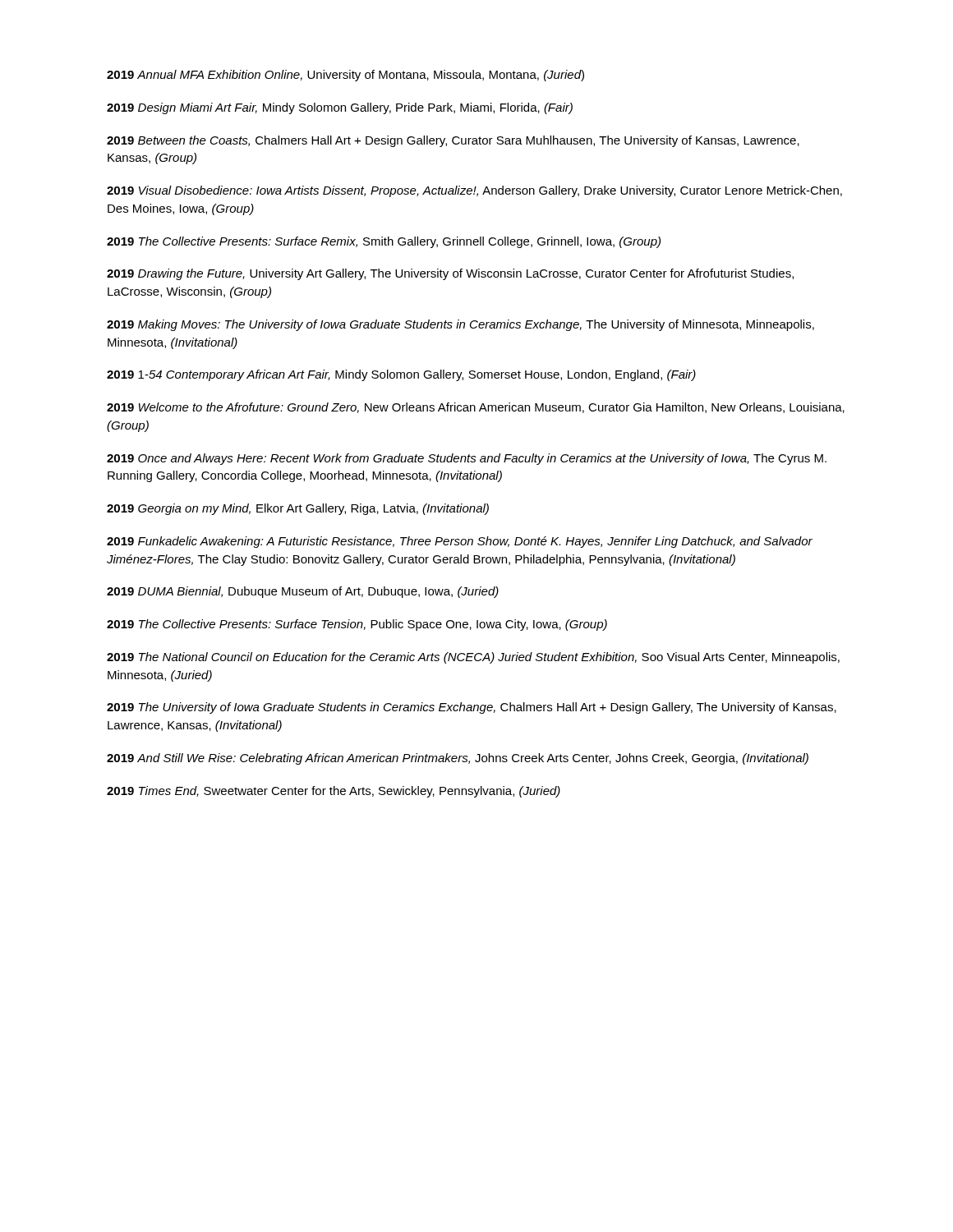Select the block starting "2019 Funkadelic Awakening: A Futuristic"
The height and width of the screenshot is (1232, 953).
[459, 550]
